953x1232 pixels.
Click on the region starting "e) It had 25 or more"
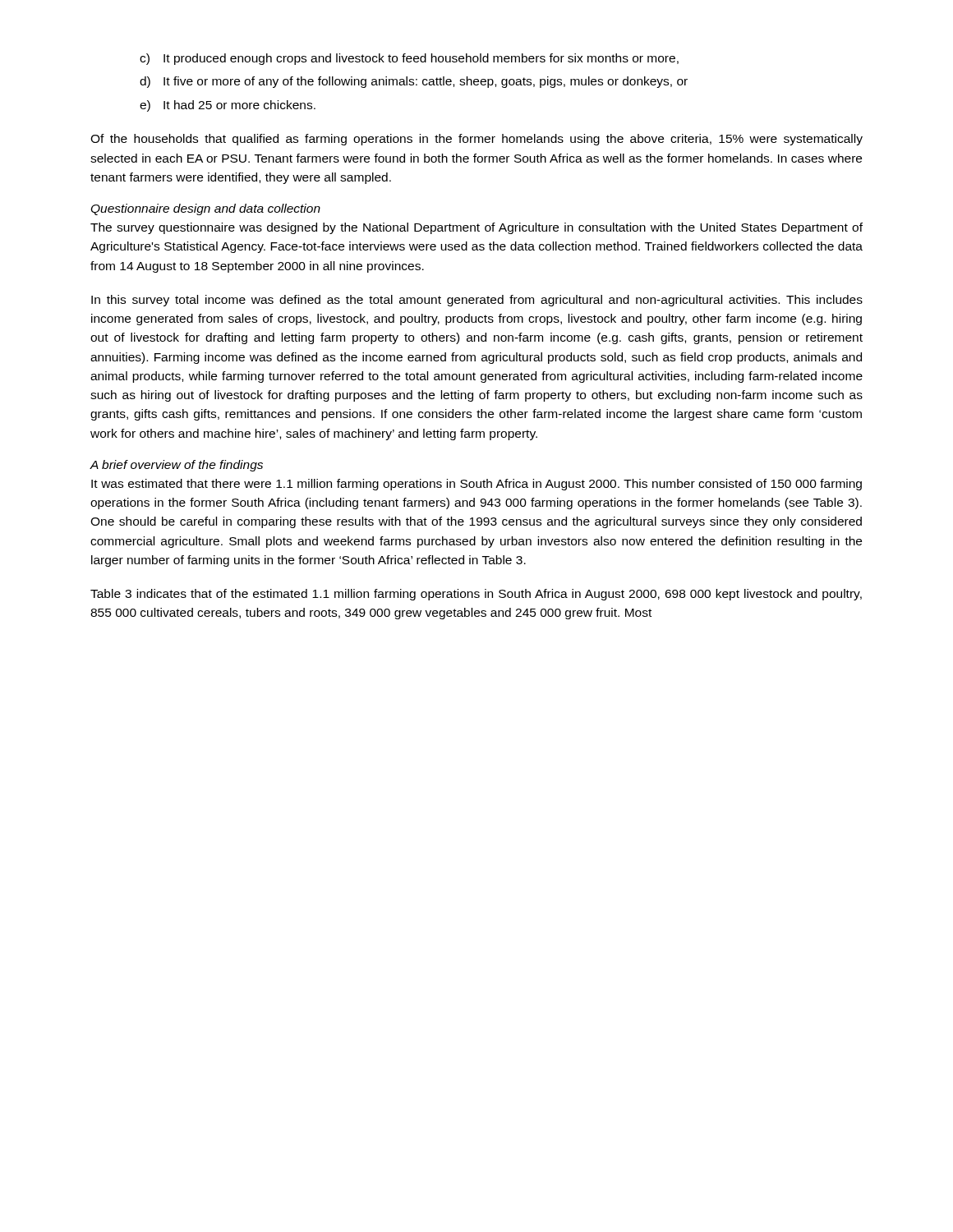[x=228, y=106]
